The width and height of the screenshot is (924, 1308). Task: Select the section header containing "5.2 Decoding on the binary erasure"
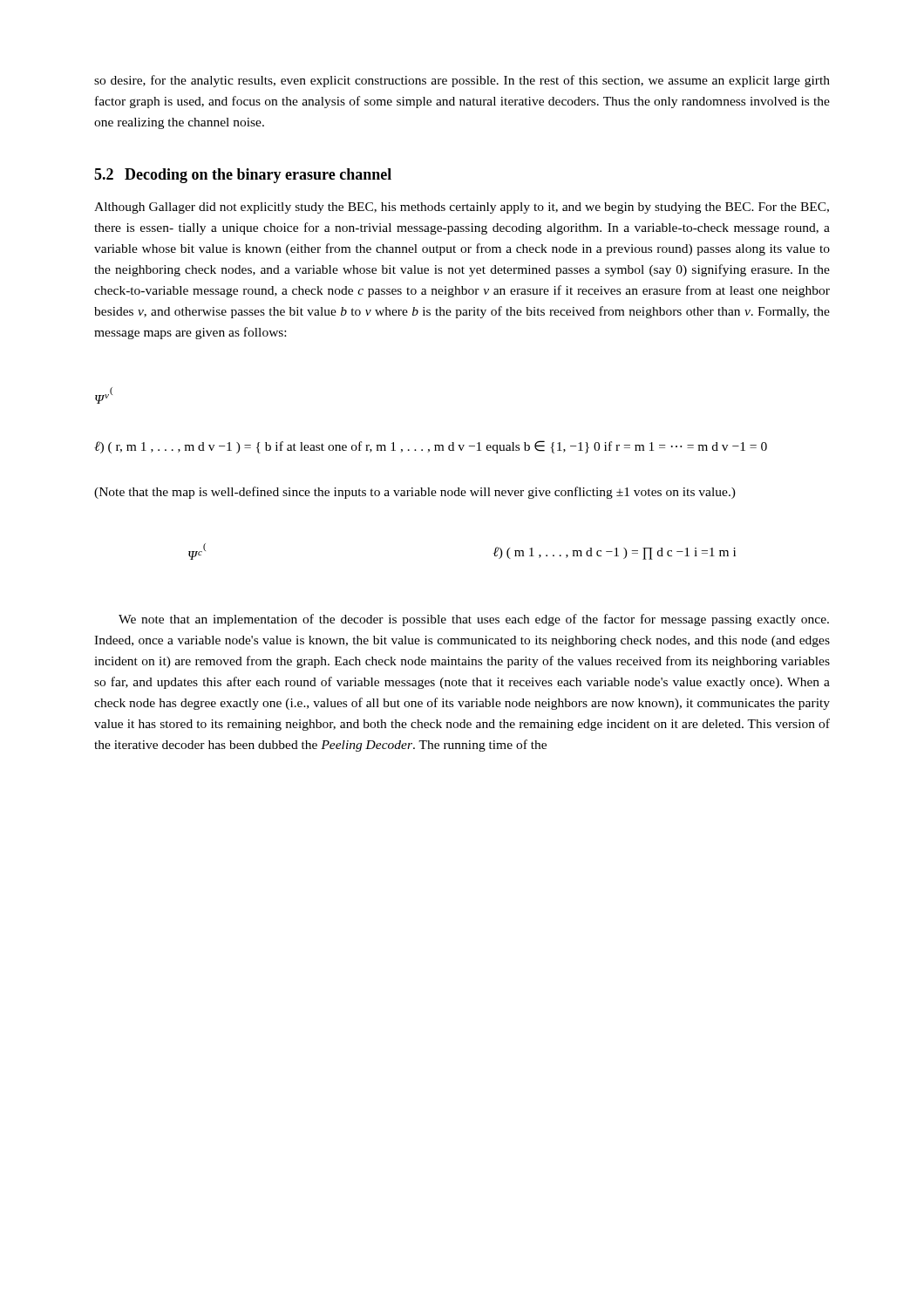click(243, 174)
